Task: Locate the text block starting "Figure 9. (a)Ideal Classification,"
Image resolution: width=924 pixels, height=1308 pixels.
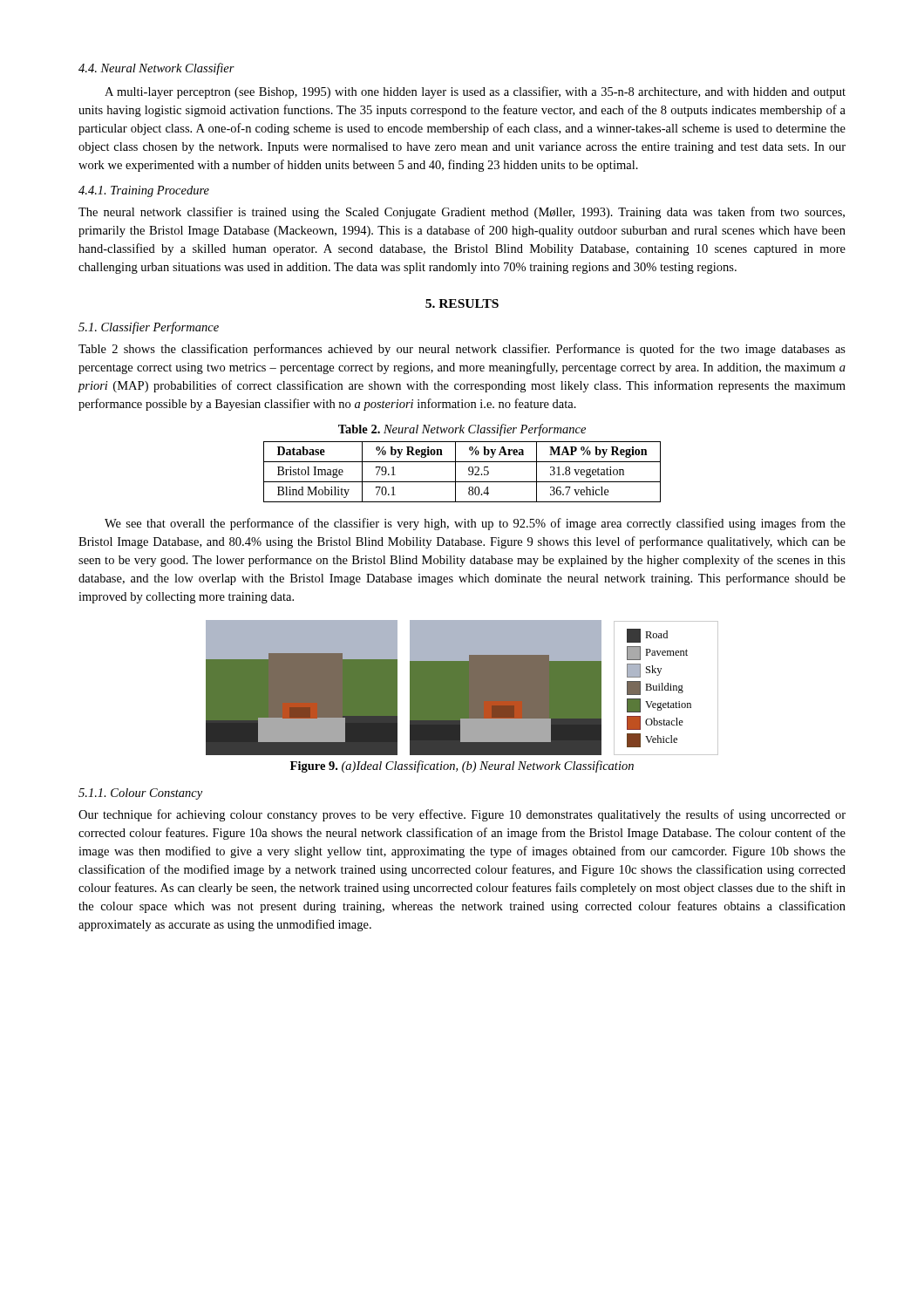Action: [x=462, y=766]
